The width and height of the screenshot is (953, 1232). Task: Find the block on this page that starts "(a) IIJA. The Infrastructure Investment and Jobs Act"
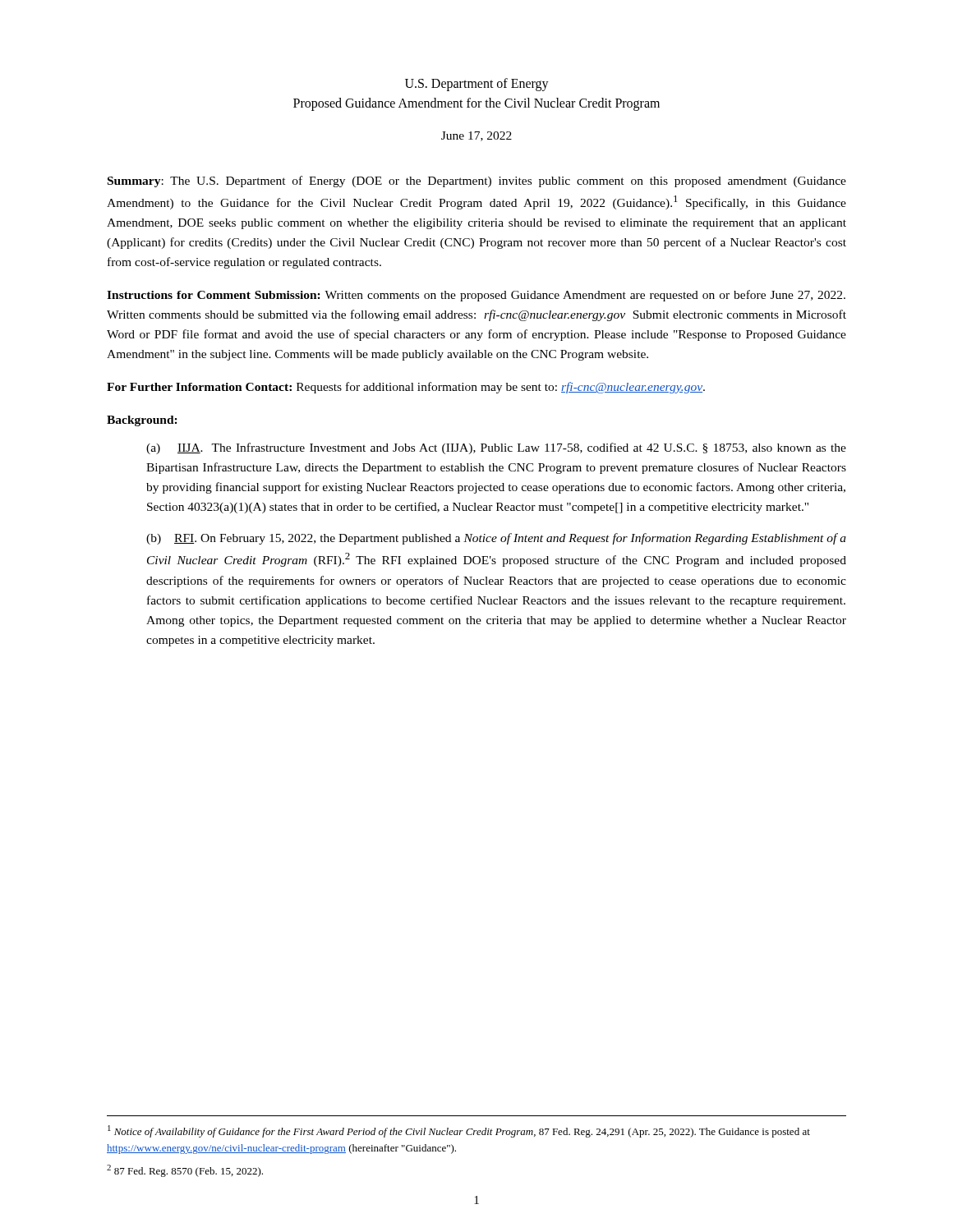(x=496, y=478)
